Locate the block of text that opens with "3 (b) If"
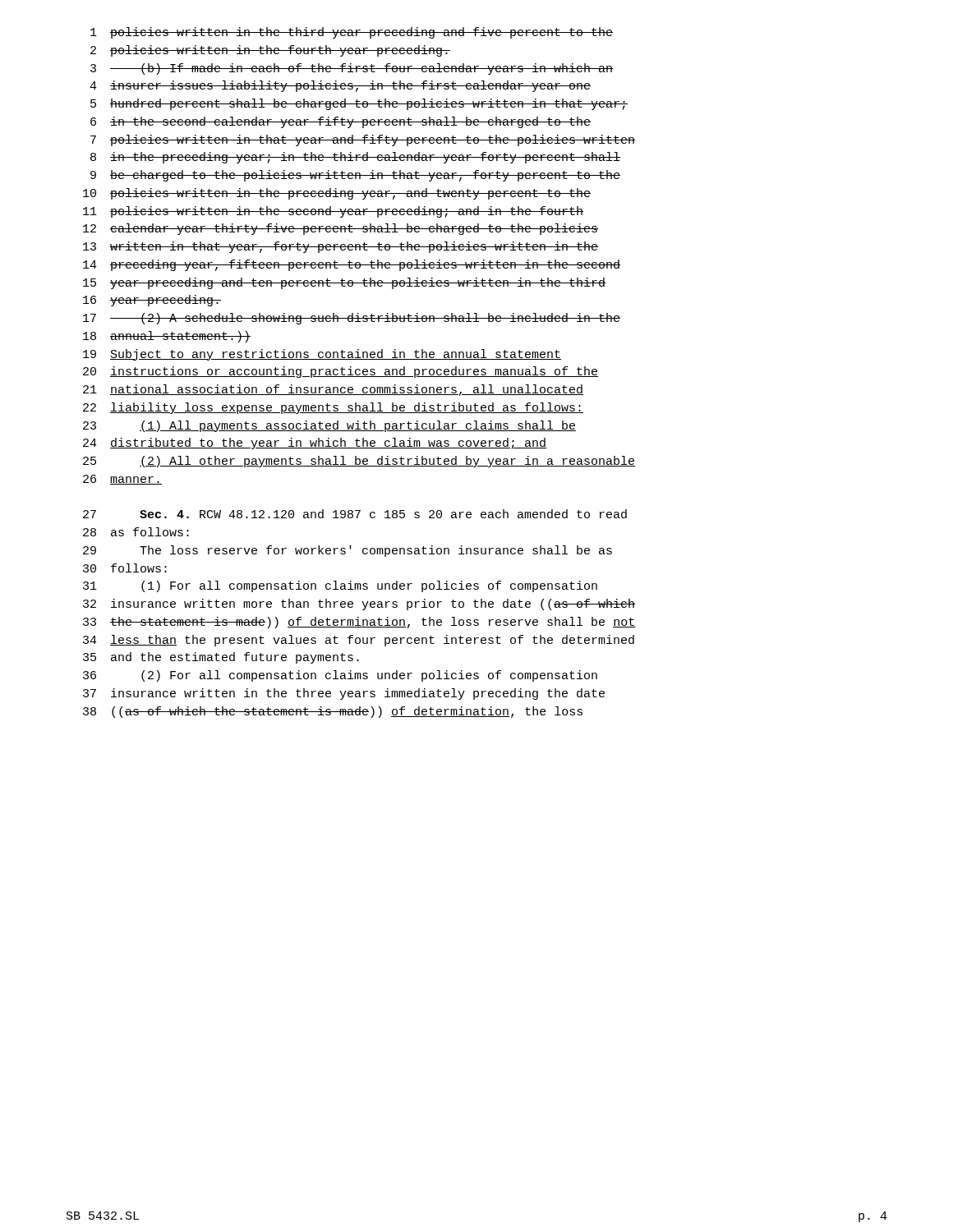 tap(476, 69)
